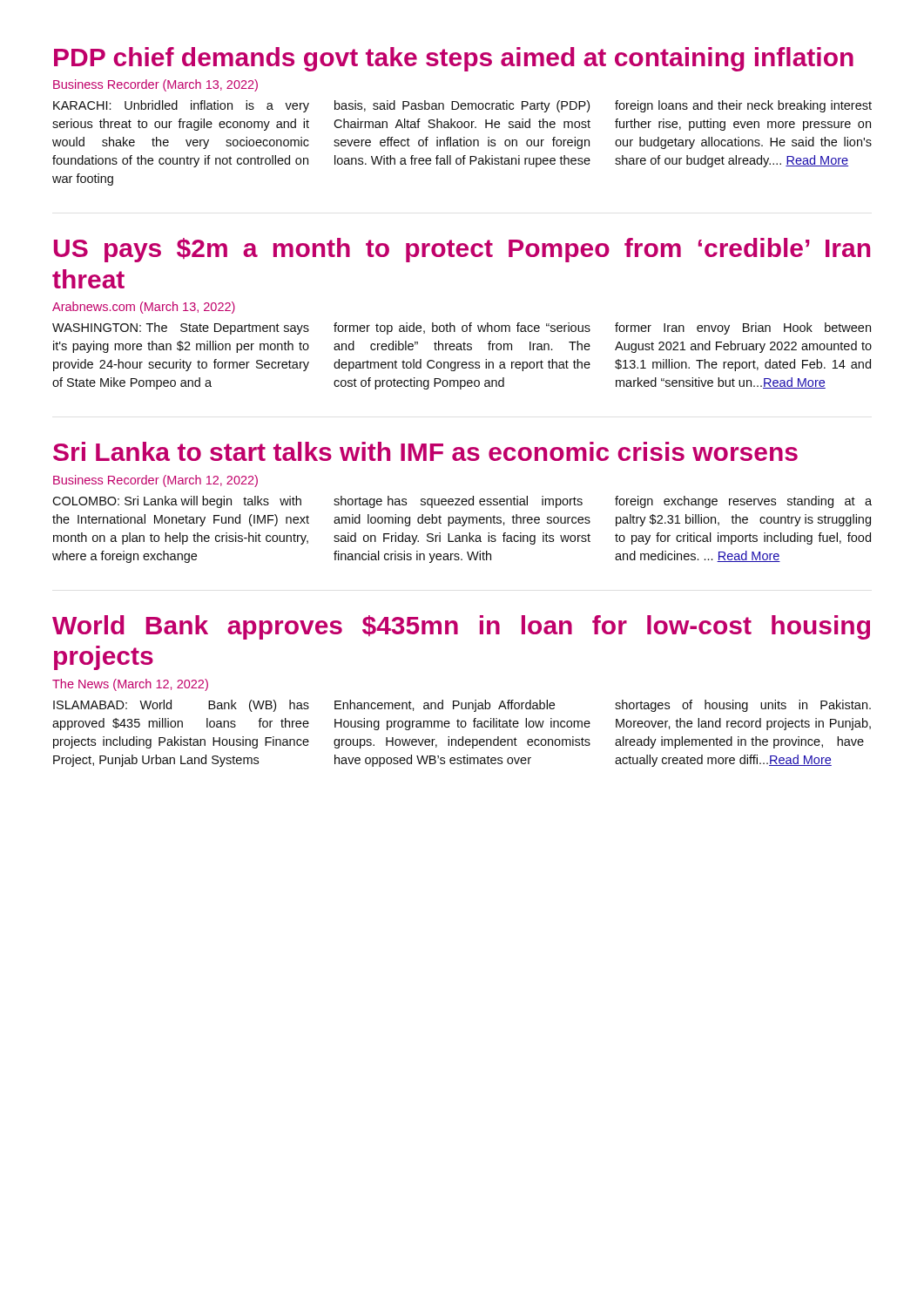Point to the block beginning "Business Recorder (March 13,"
This screenshot has height=1307, width=924.
(155, 85)
